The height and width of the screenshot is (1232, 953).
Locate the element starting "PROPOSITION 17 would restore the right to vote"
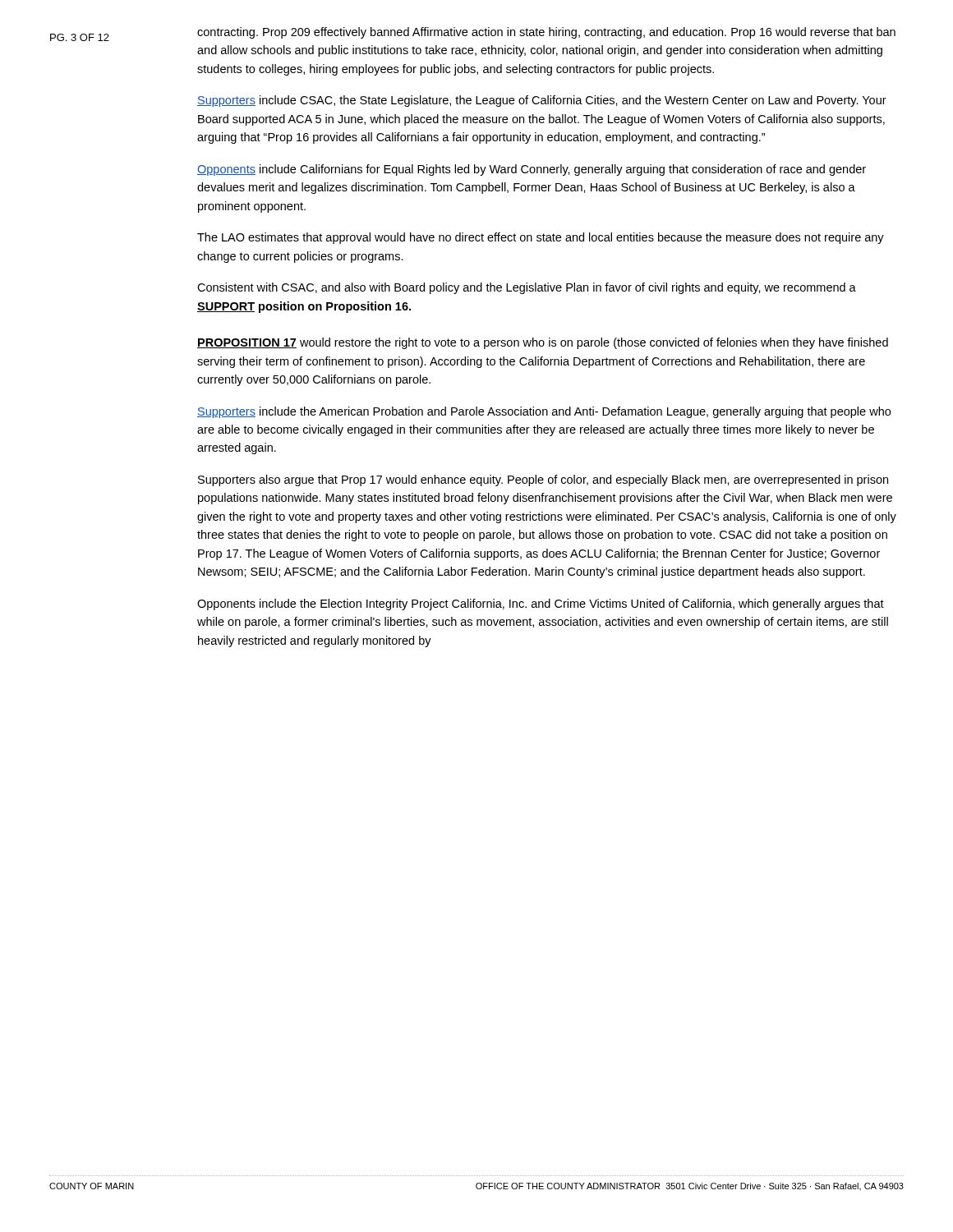pos(543,361)
